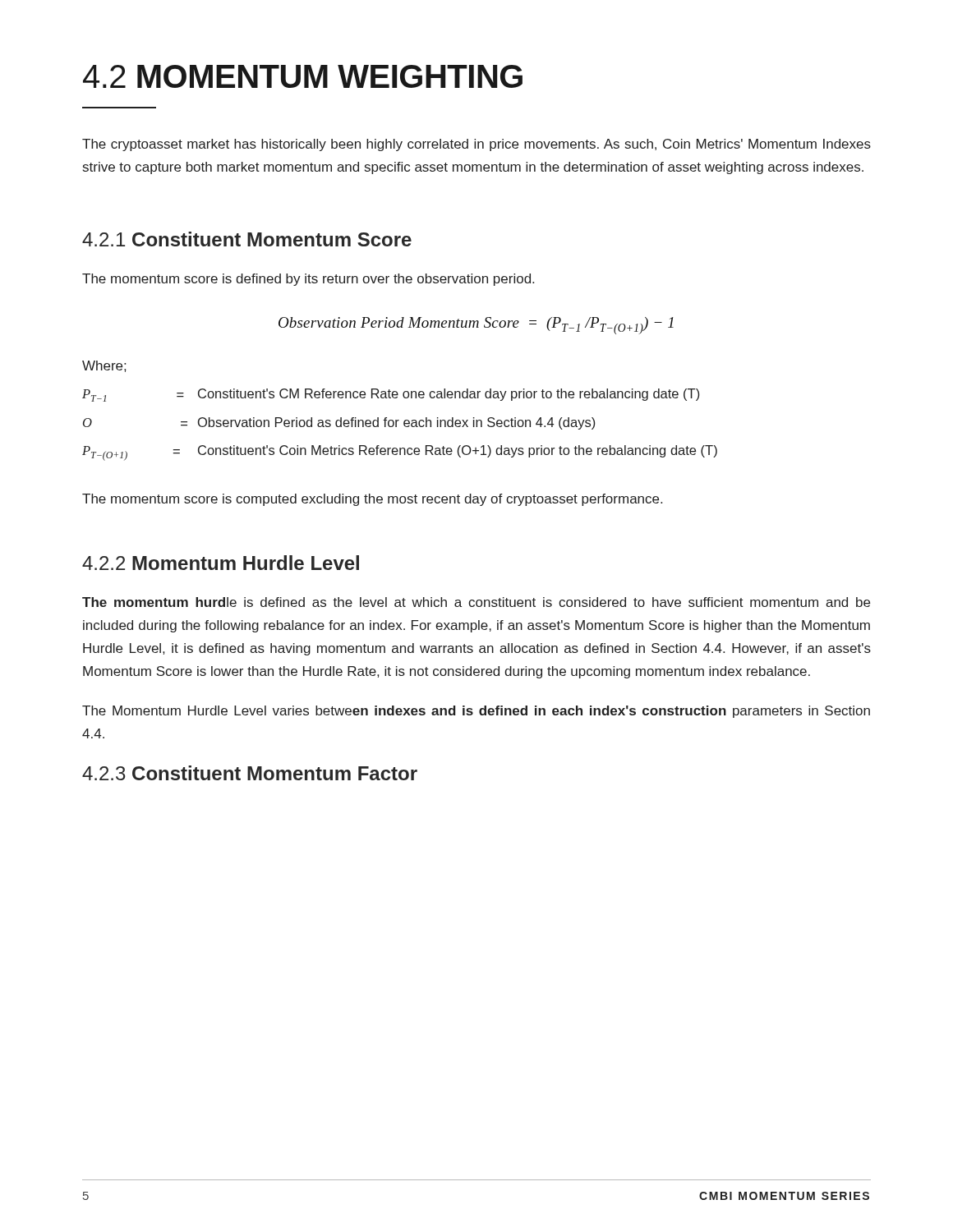Point to the text starting "4.2 MOMENTUM WEIGHTING"
Image resolution: width=953 pixels, height=1232 pixels.
[x=476, y=83]
